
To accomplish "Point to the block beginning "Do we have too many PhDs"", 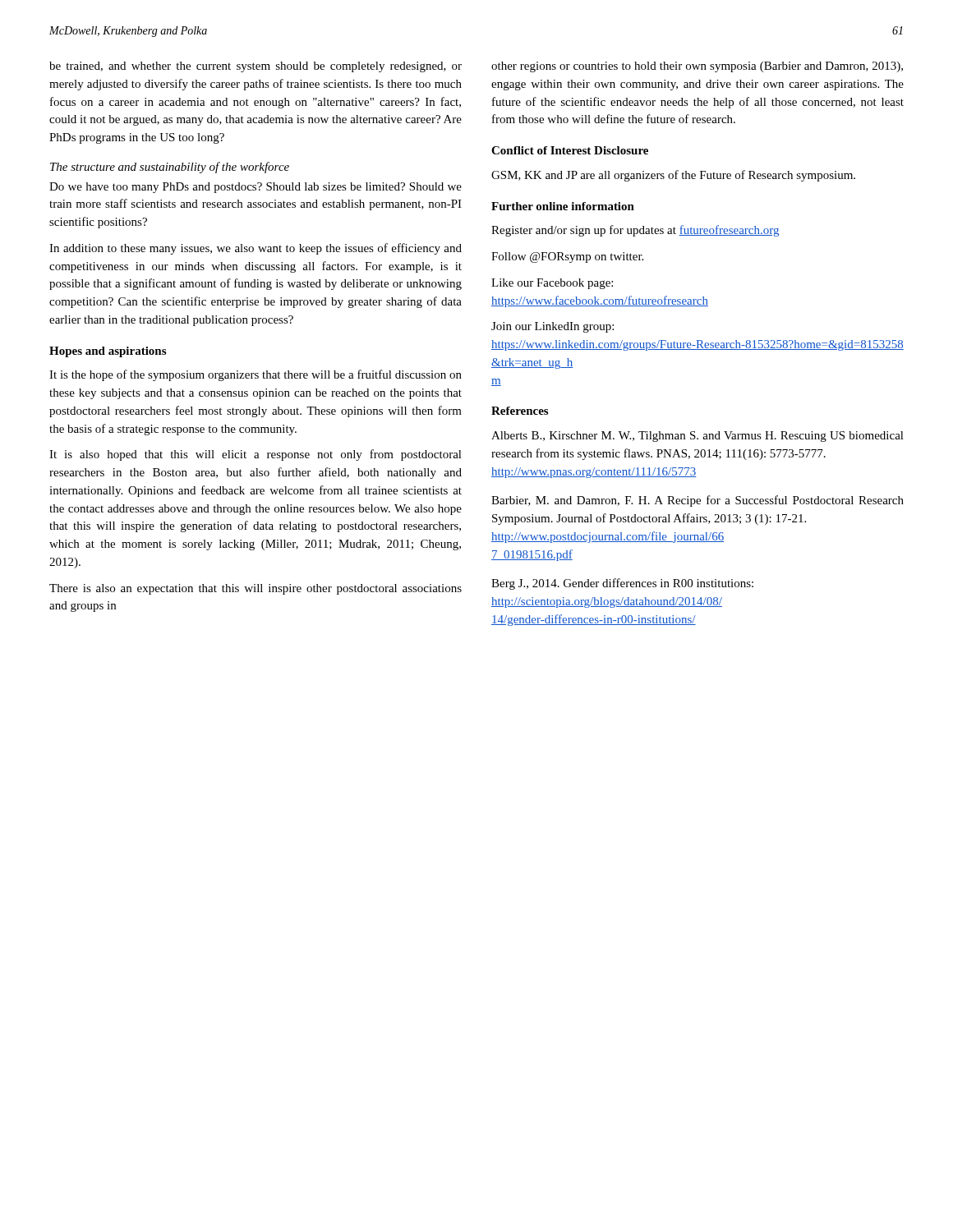I will pyautogui.click(x=255, y=205).
